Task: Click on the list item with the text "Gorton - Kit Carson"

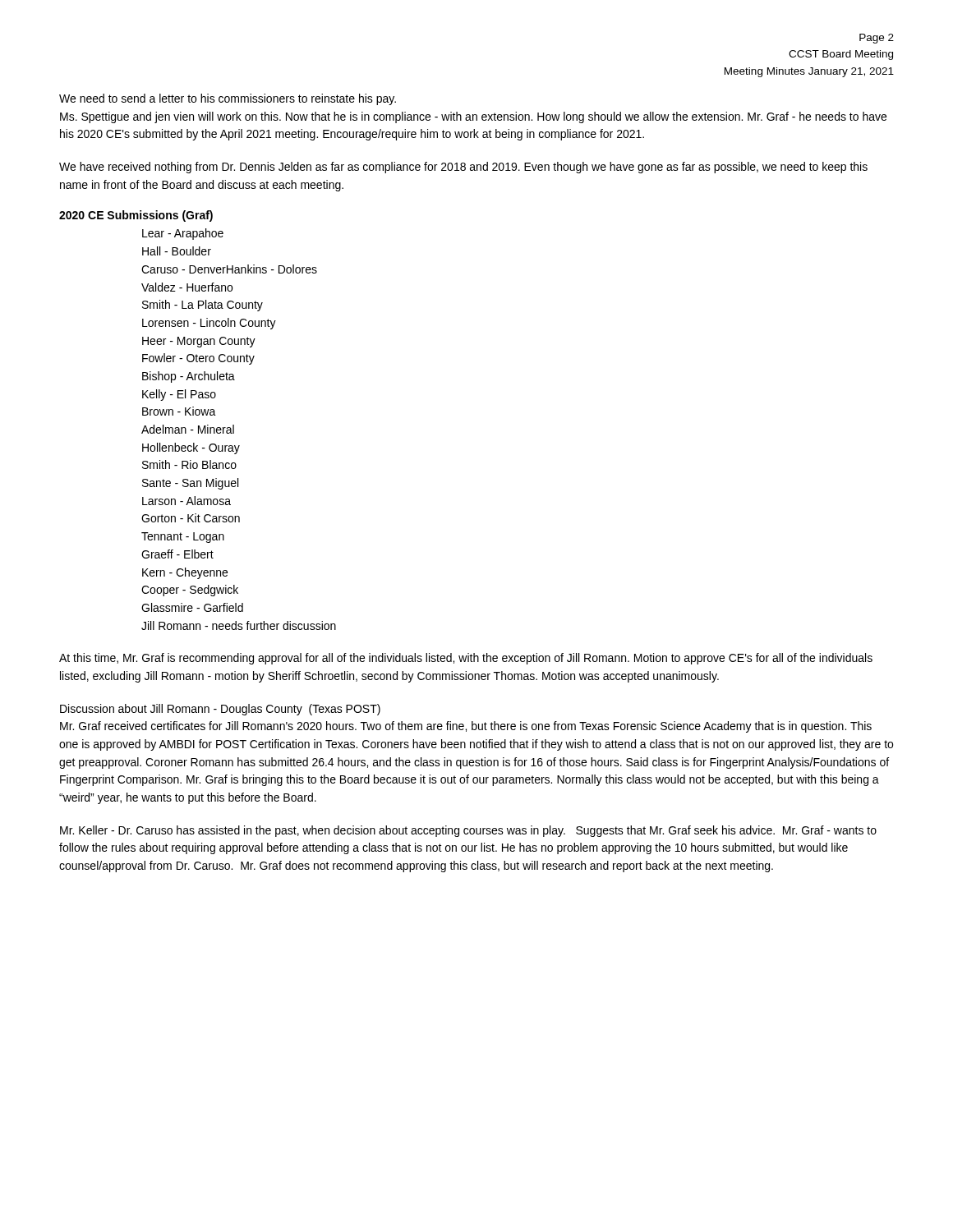Action: pos(191,519)
